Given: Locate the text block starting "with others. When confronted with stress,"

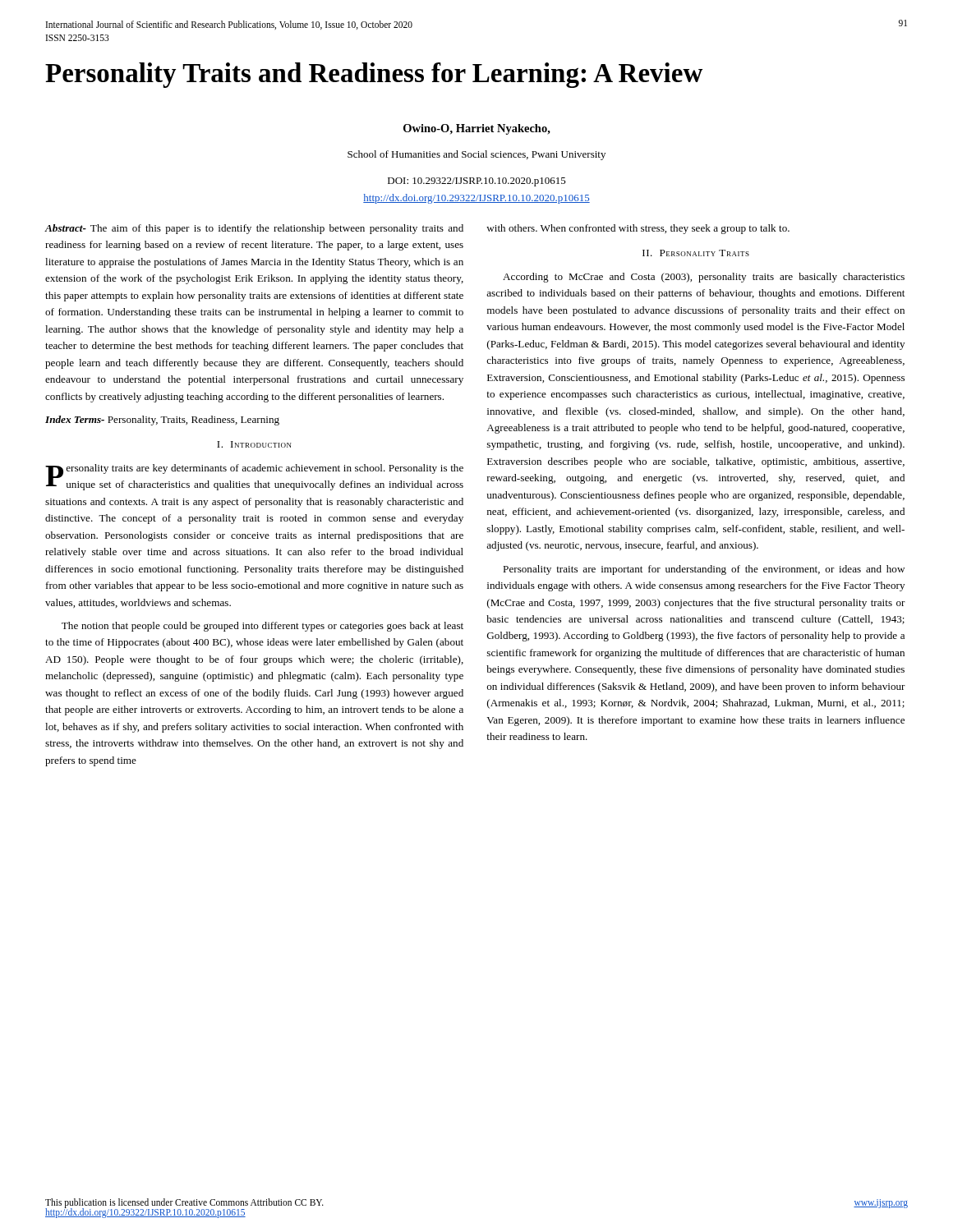Looking at the screenshot, I should [x=696, y=229].
